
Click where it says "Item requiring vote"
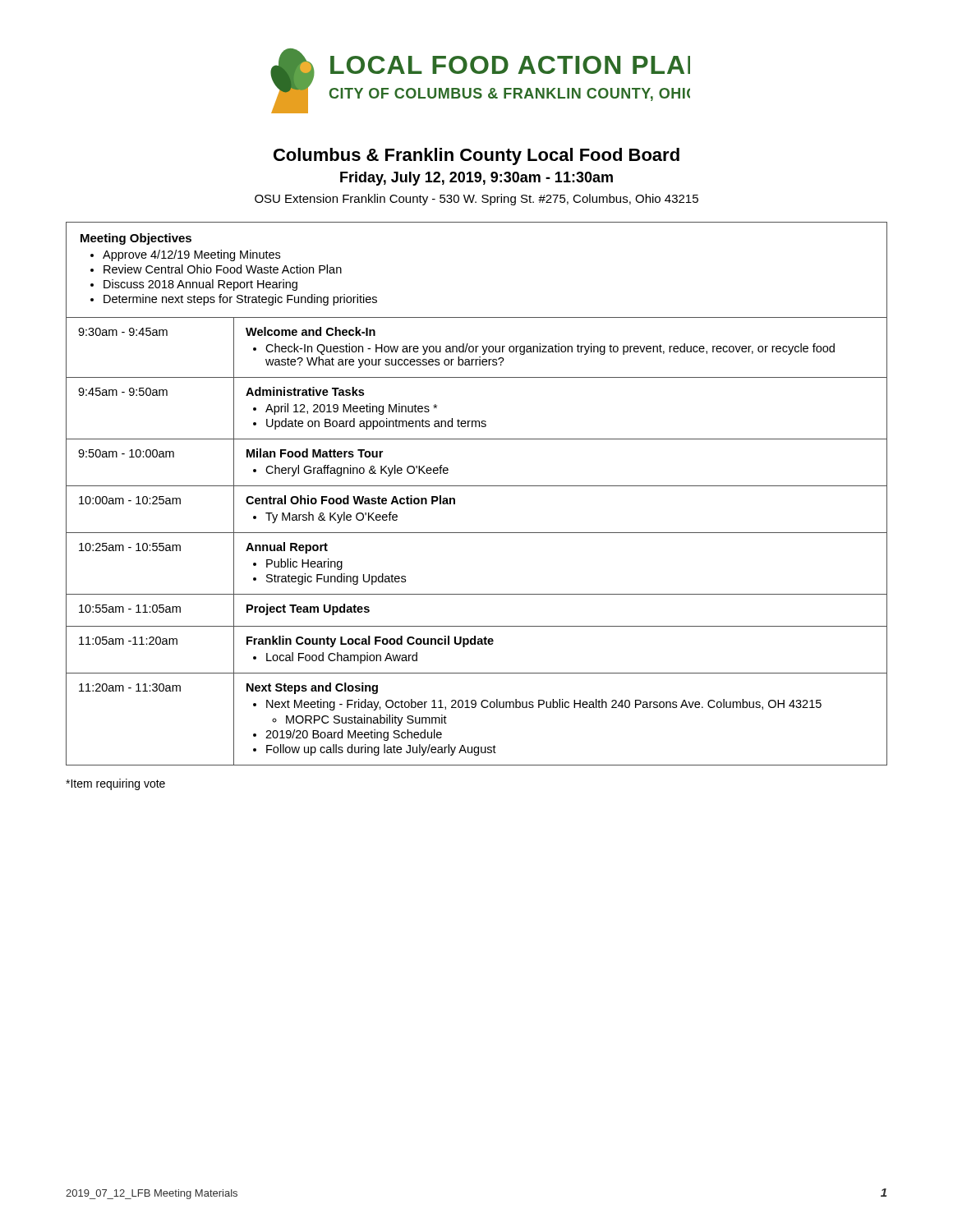116,784
